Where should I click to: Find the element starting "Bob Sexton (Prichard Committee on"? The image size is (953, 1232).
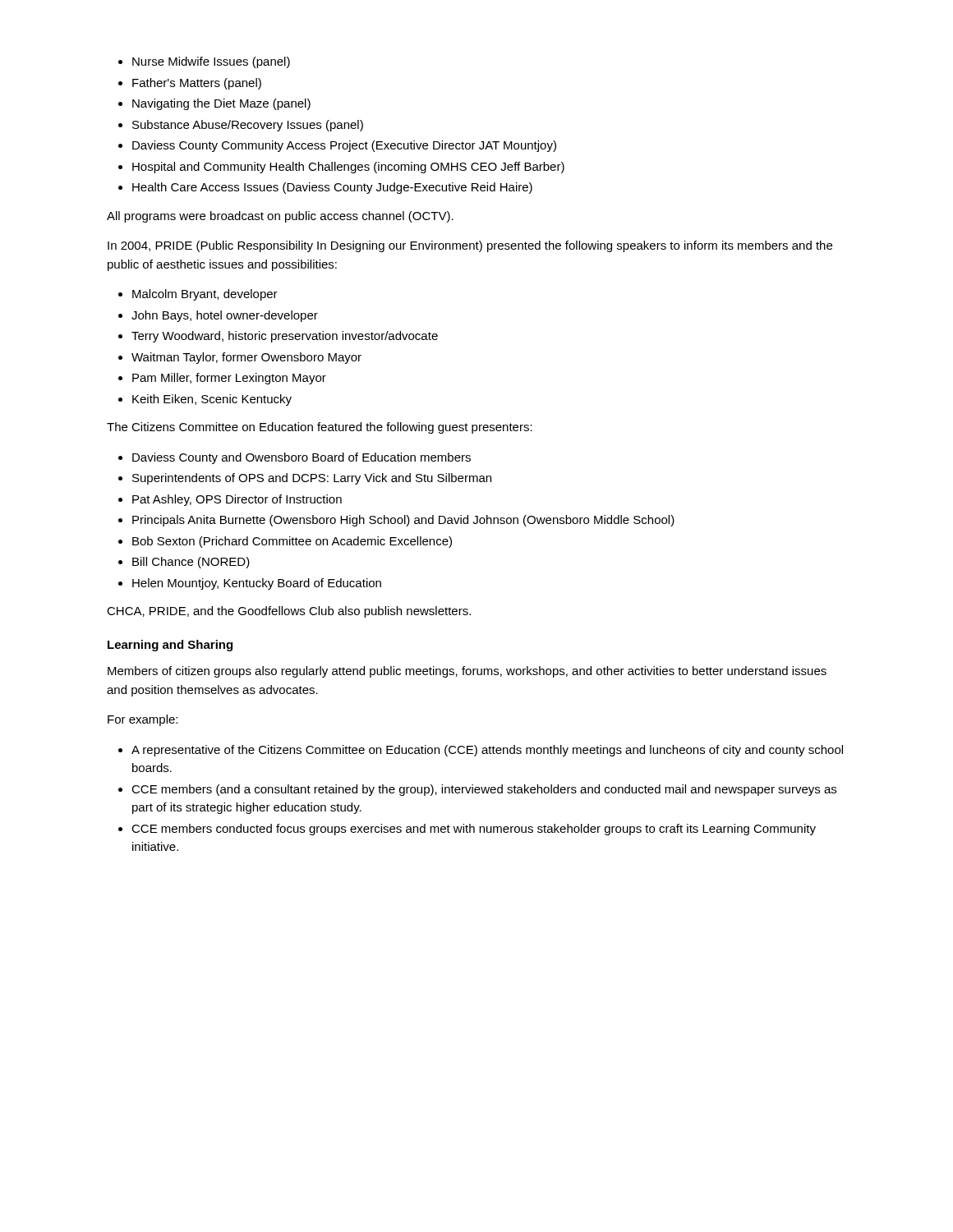point(292,542)
